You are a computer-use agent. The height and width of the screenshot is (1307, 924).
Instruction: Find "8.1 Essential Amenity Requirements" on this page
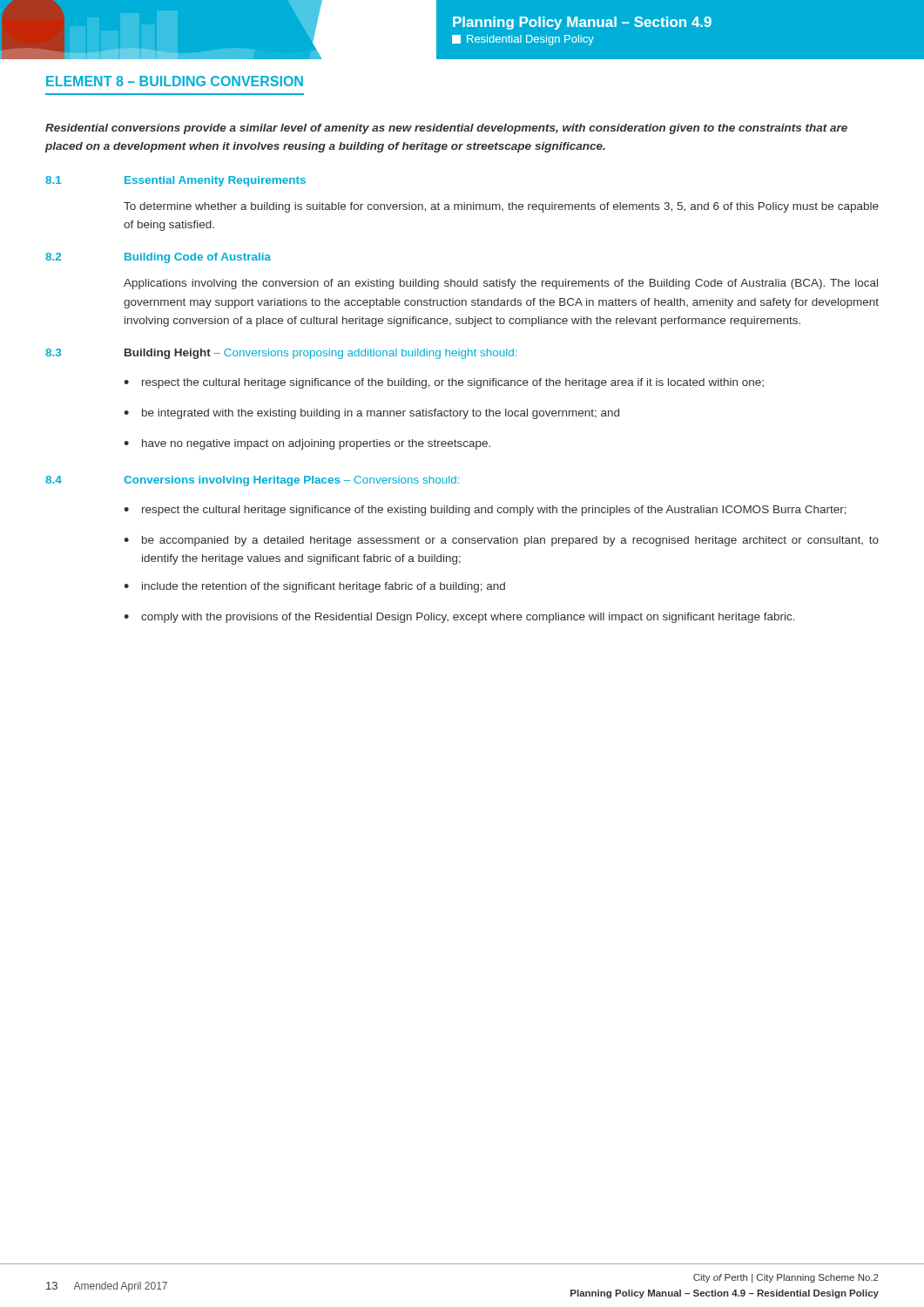(x=175, y=181)
